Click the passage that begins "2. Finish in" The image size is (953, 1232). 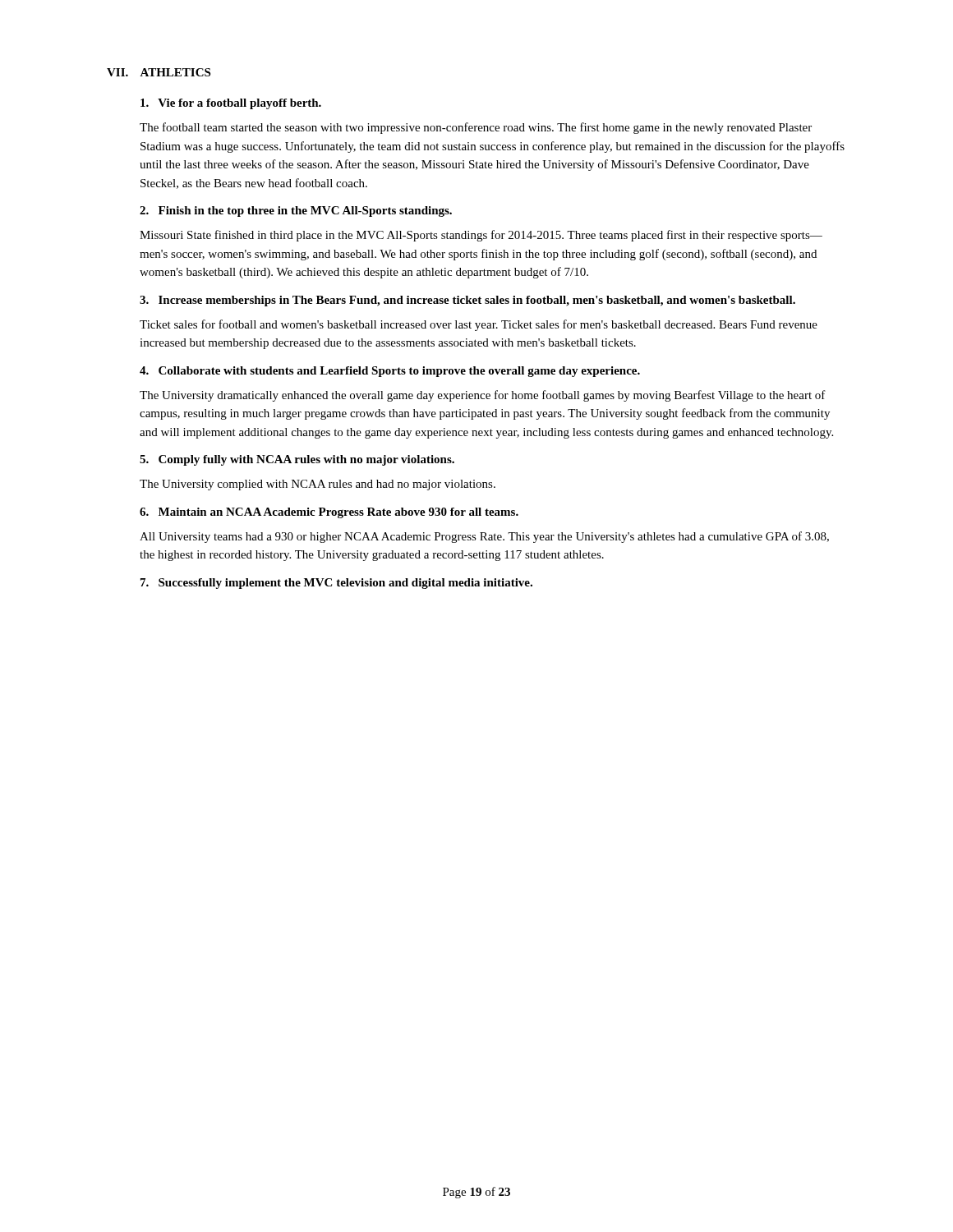point(296,210)
